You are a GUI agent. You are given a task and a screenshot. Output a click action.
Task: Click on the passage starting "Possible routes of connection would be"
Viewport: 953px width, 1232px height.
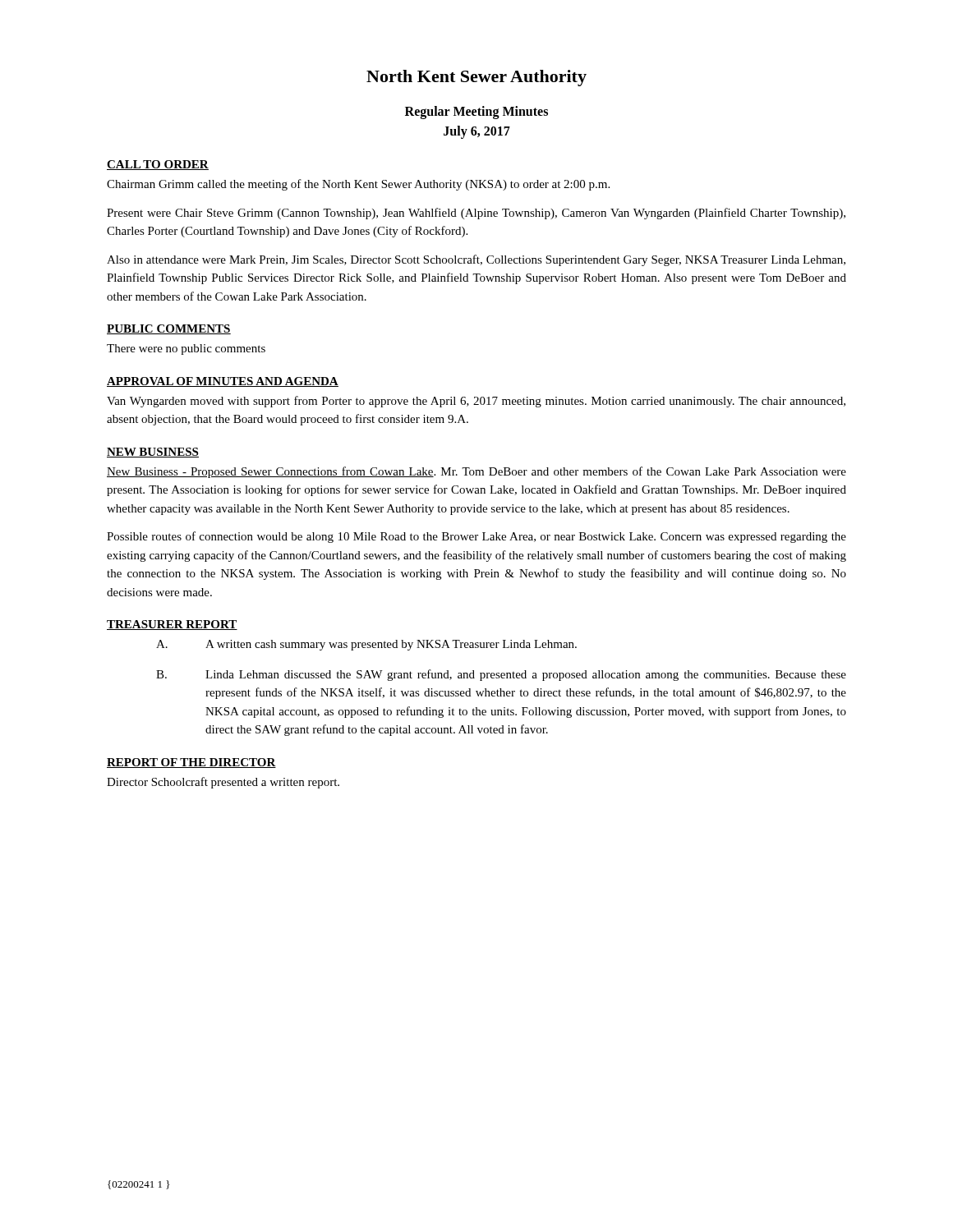coord(476,564)
